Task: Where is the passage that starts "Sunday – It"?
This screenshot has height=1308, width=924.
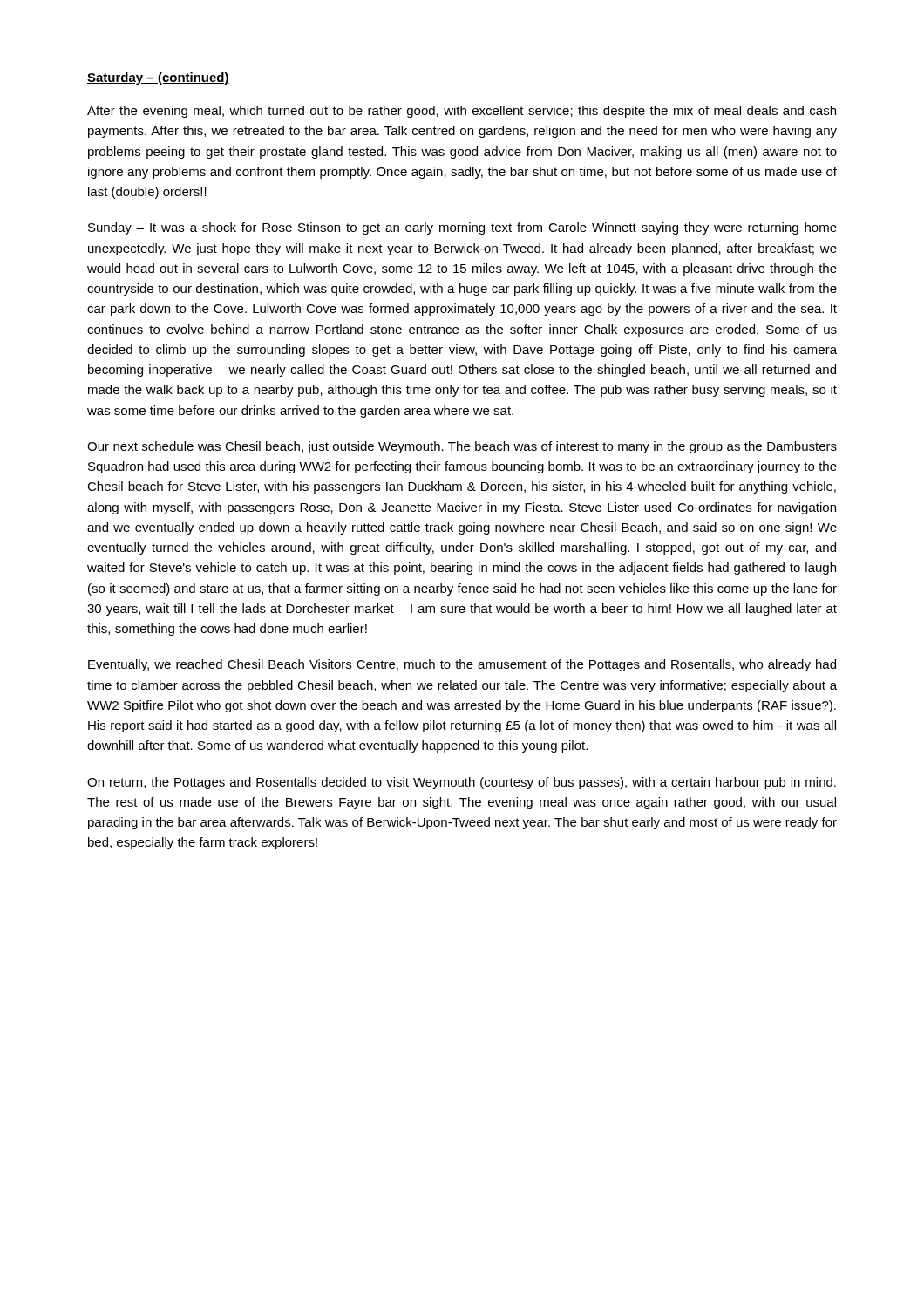Action: [x=462, y=319]
